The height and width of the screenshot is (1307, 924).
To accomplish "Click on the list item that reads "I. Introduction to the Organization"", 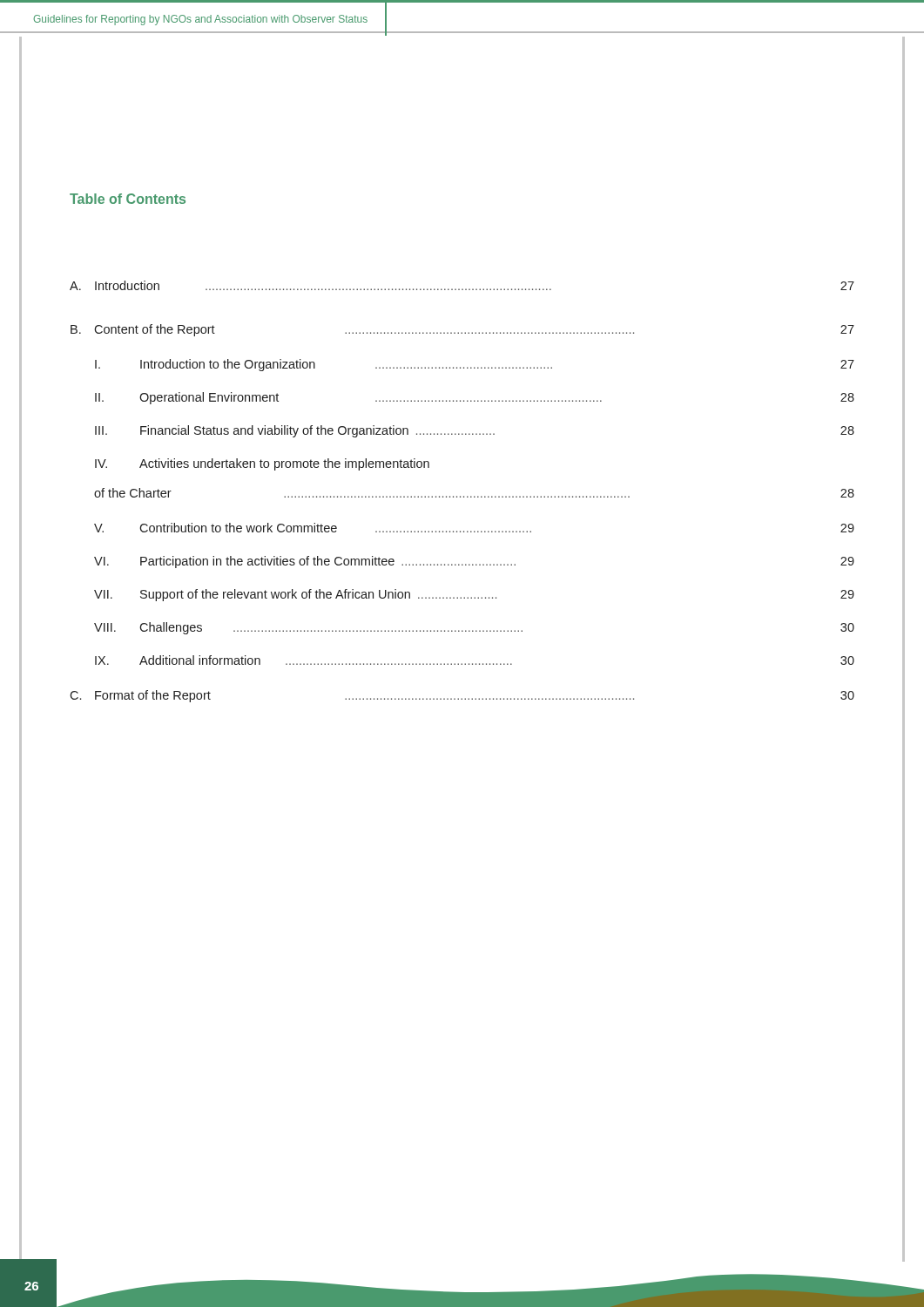I will pos(474,364).
